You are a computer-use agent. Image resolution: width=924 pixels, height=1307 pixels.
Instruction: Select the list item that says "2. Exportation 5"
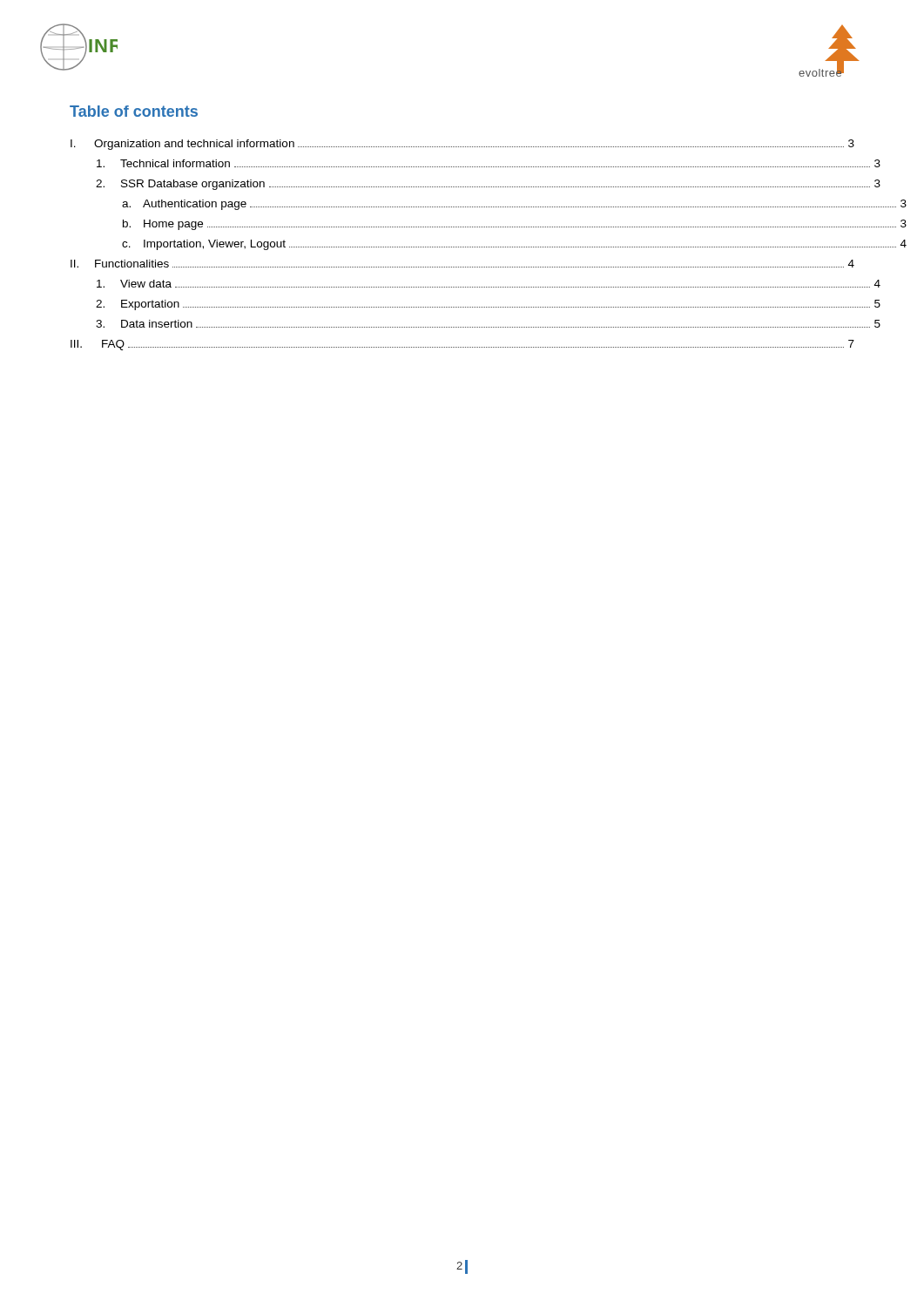[x=488, y=304]
